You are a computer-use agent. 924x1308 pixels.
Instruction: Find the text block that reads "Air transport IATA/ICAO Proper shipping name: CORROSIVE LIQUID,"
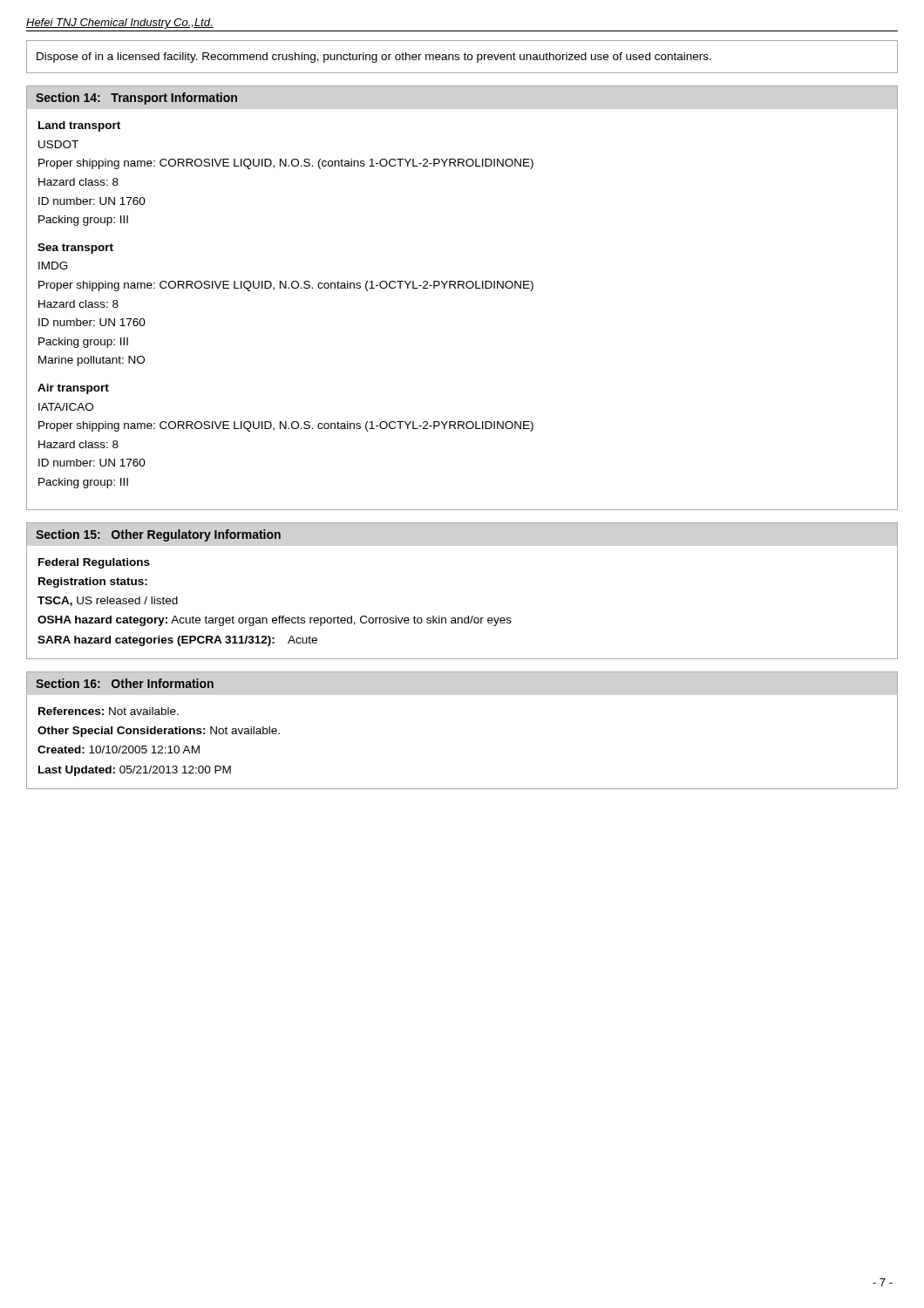462,435
